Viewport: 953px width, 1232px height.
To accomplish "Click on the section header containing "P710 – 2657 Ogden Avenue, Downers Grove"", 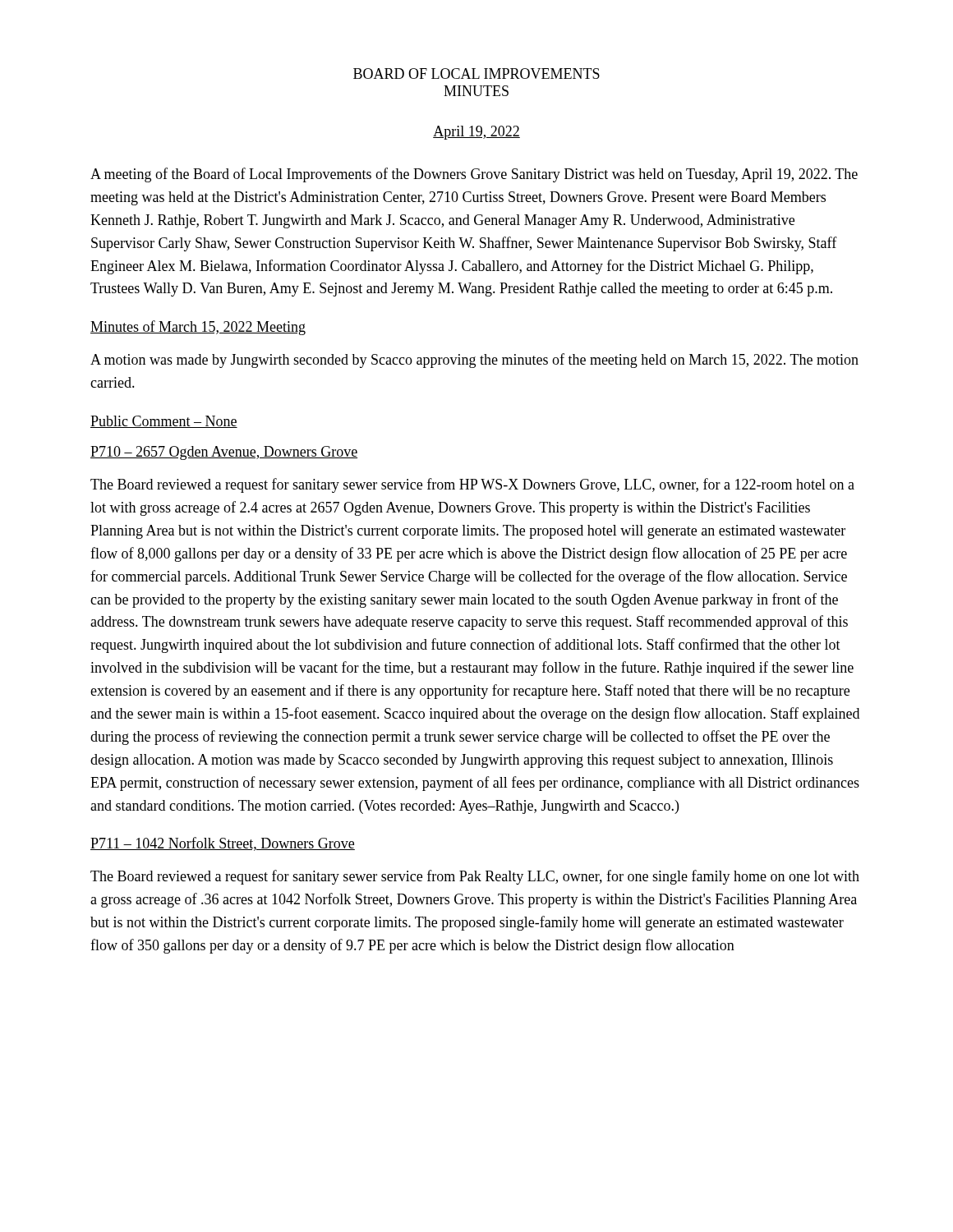I will pyautogui.click(x=224, y=452).
